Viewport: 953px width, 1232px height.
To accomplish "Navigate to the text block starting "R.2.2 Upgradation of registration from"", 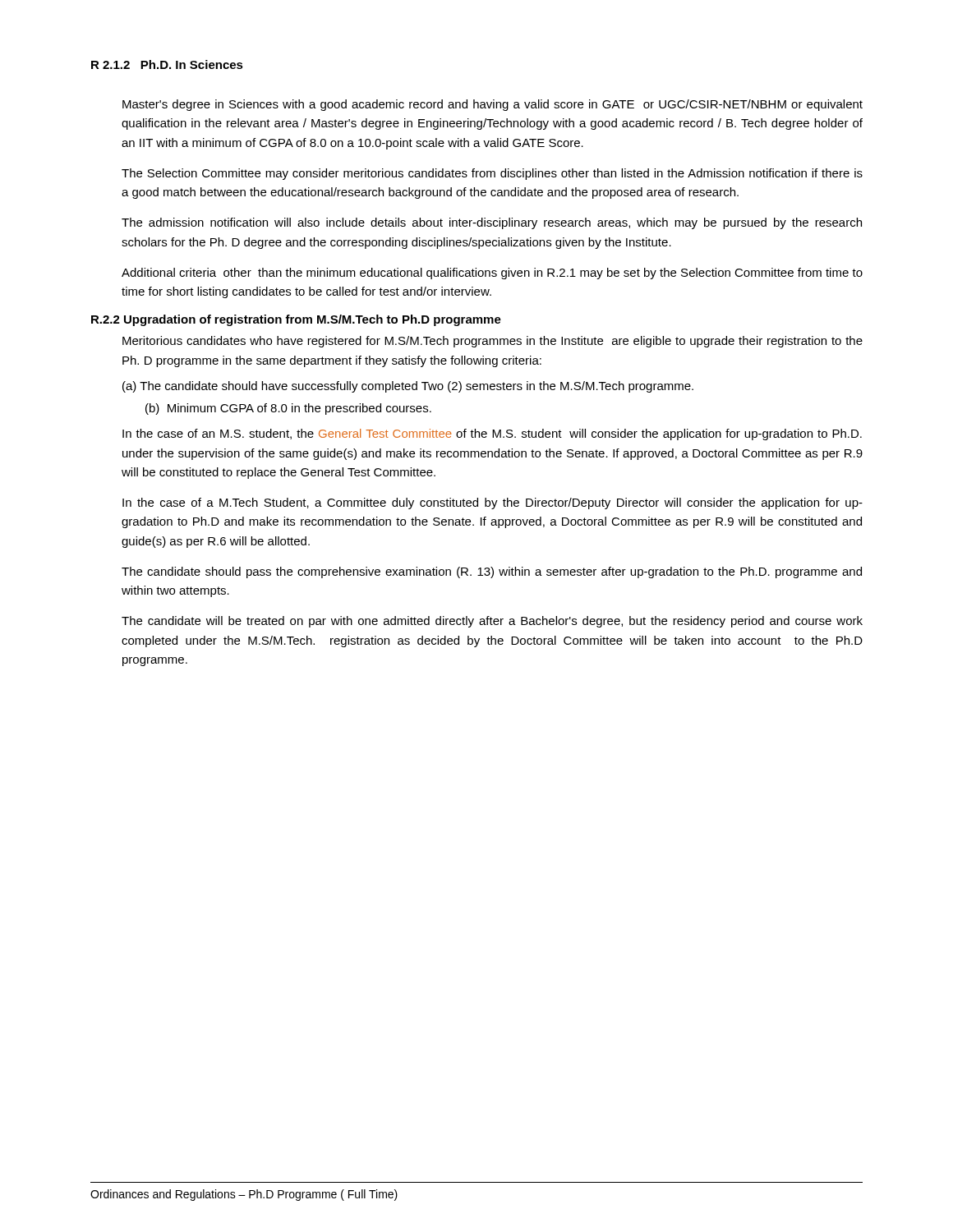I will [x=296, y=319].
